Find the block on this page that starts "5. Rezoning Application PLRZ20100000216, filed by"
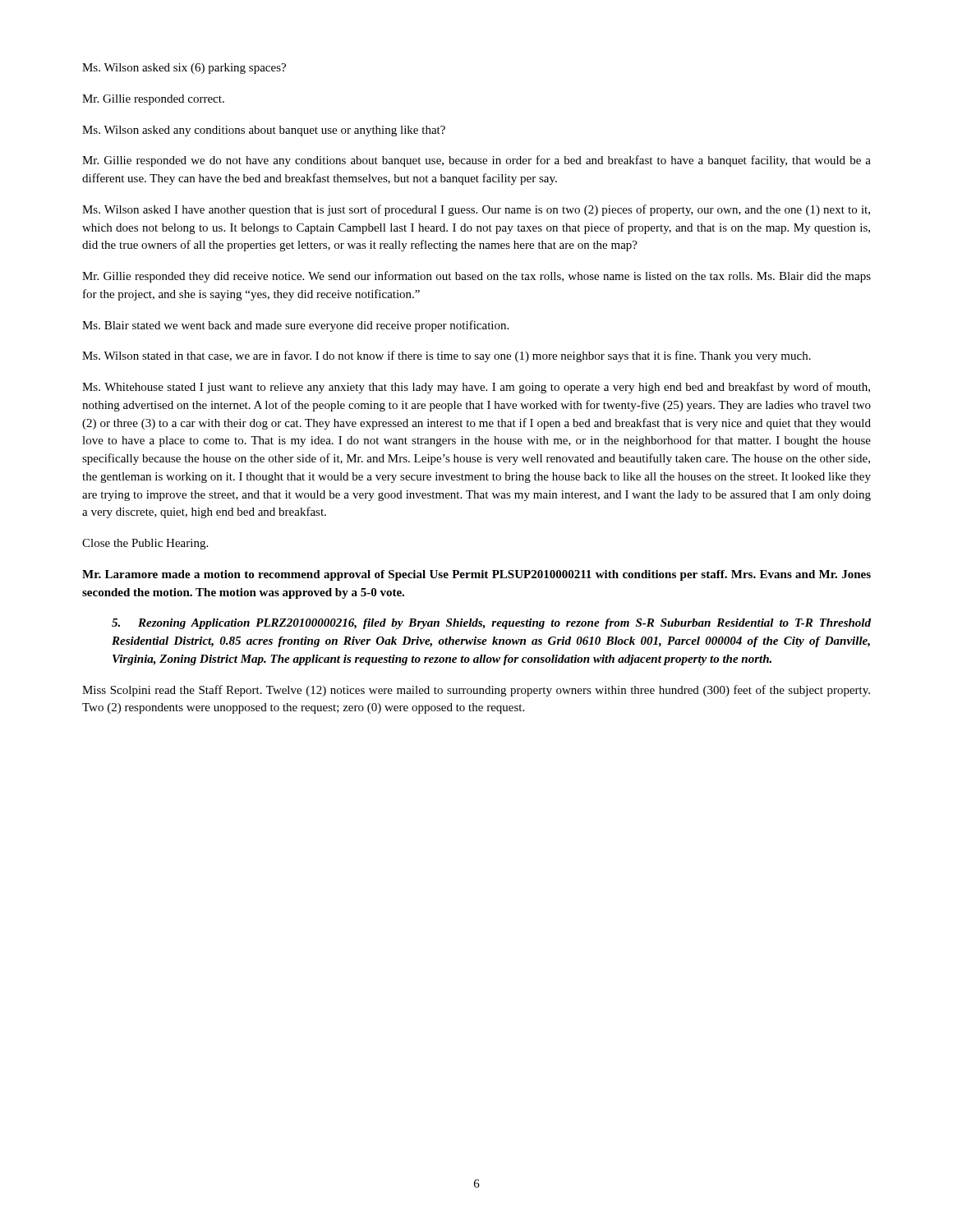This screenshot has width=953, height=1232. (x=491, y=641)
